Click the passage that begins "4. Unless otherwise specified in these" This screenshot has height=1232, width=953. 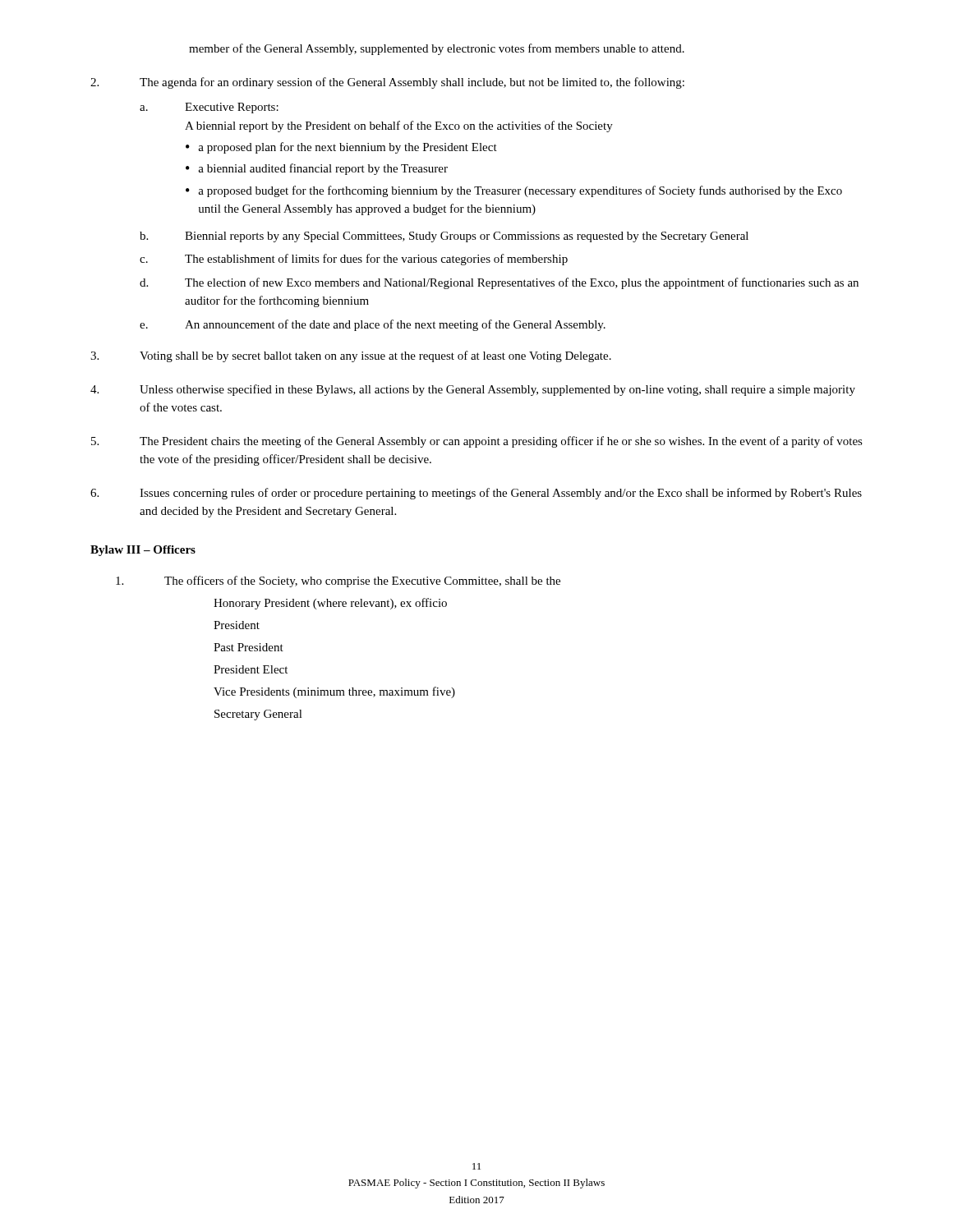pos(476,399)
